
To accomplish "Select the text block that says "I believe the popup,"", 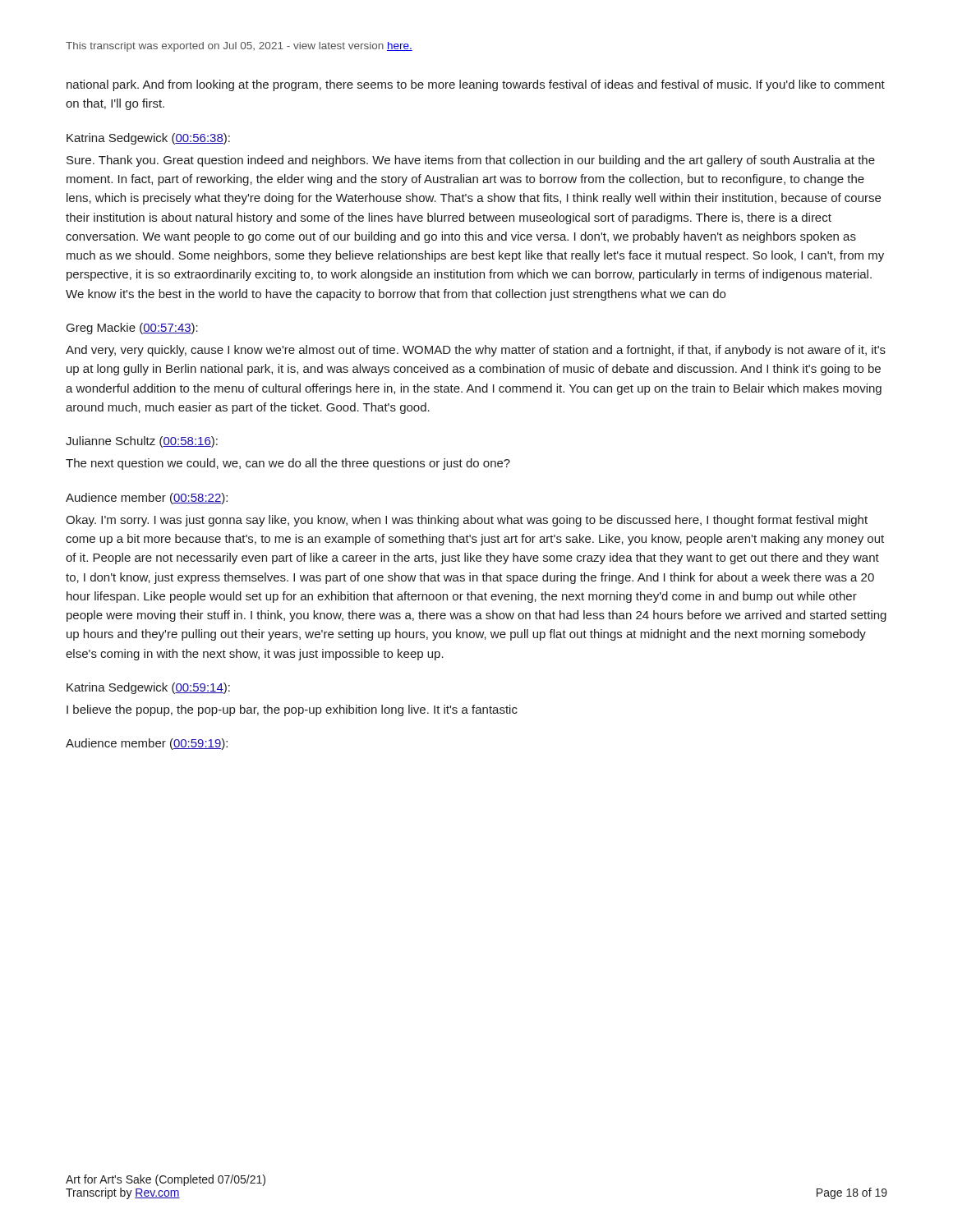I will pos(292,709).
